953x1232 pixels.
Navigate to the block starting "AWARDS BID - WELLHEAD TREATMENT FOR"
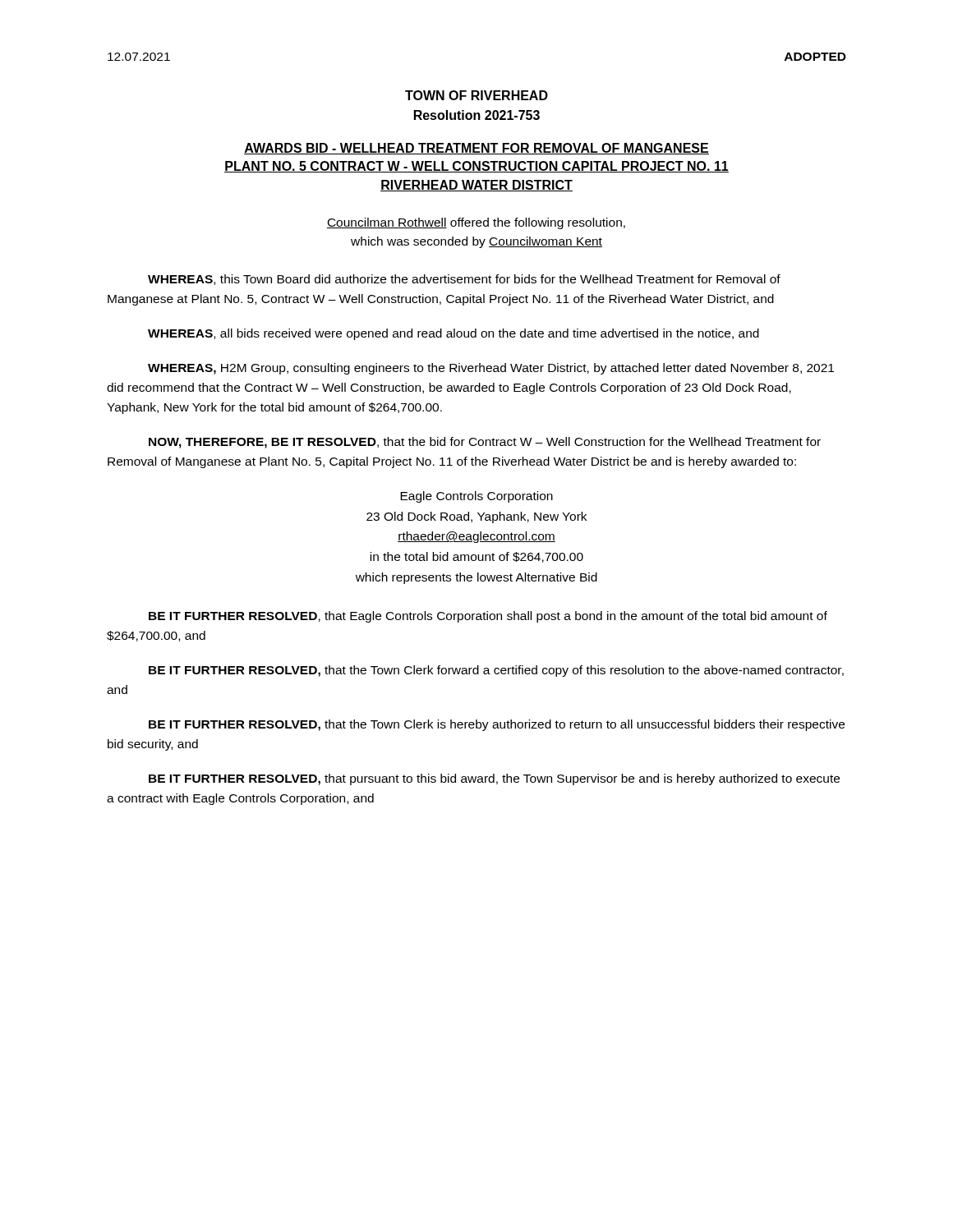coord(476,167)
